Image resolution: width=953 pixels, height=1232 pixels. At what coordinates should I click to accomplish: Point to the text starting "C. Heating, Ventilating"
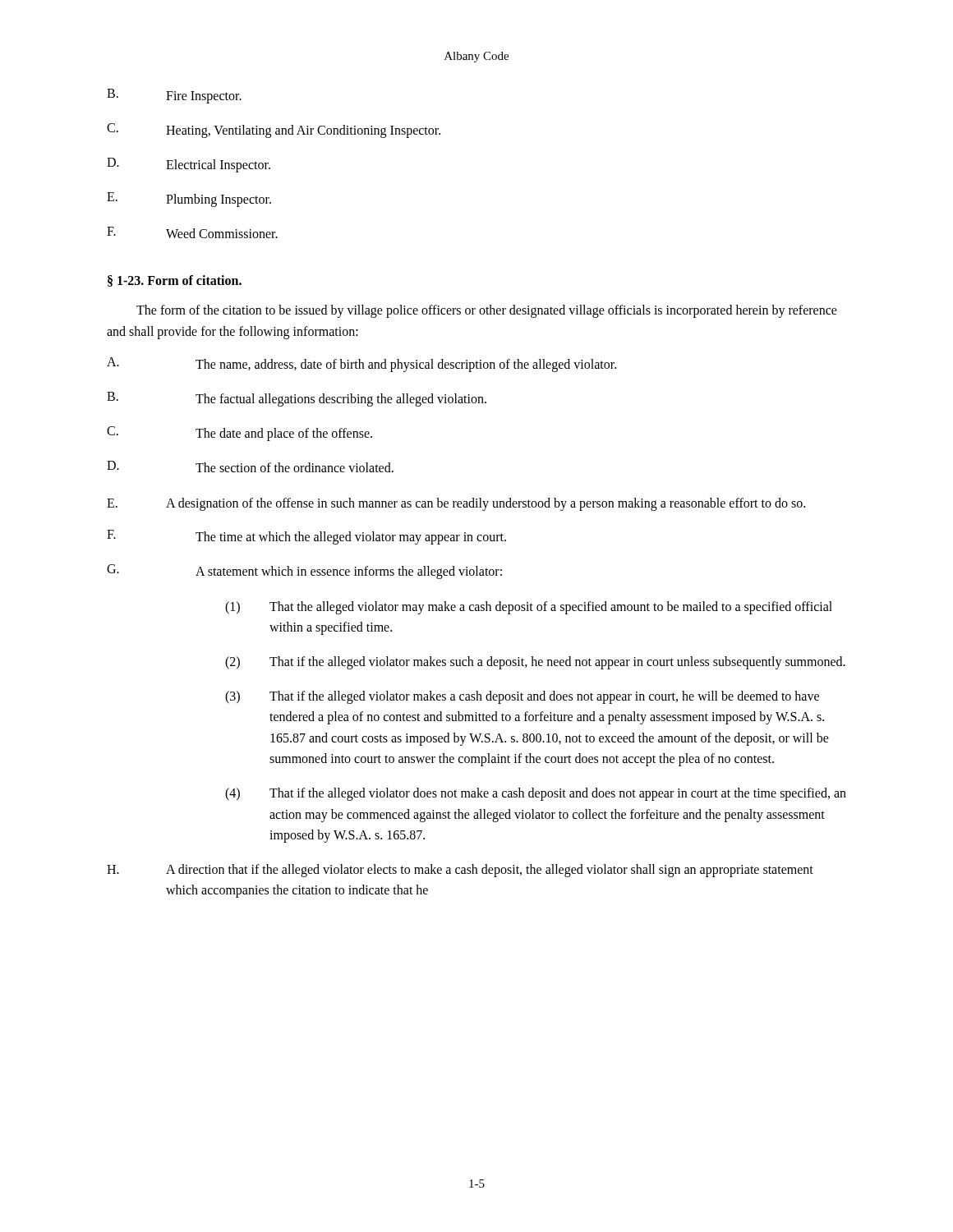click(274, 131)
